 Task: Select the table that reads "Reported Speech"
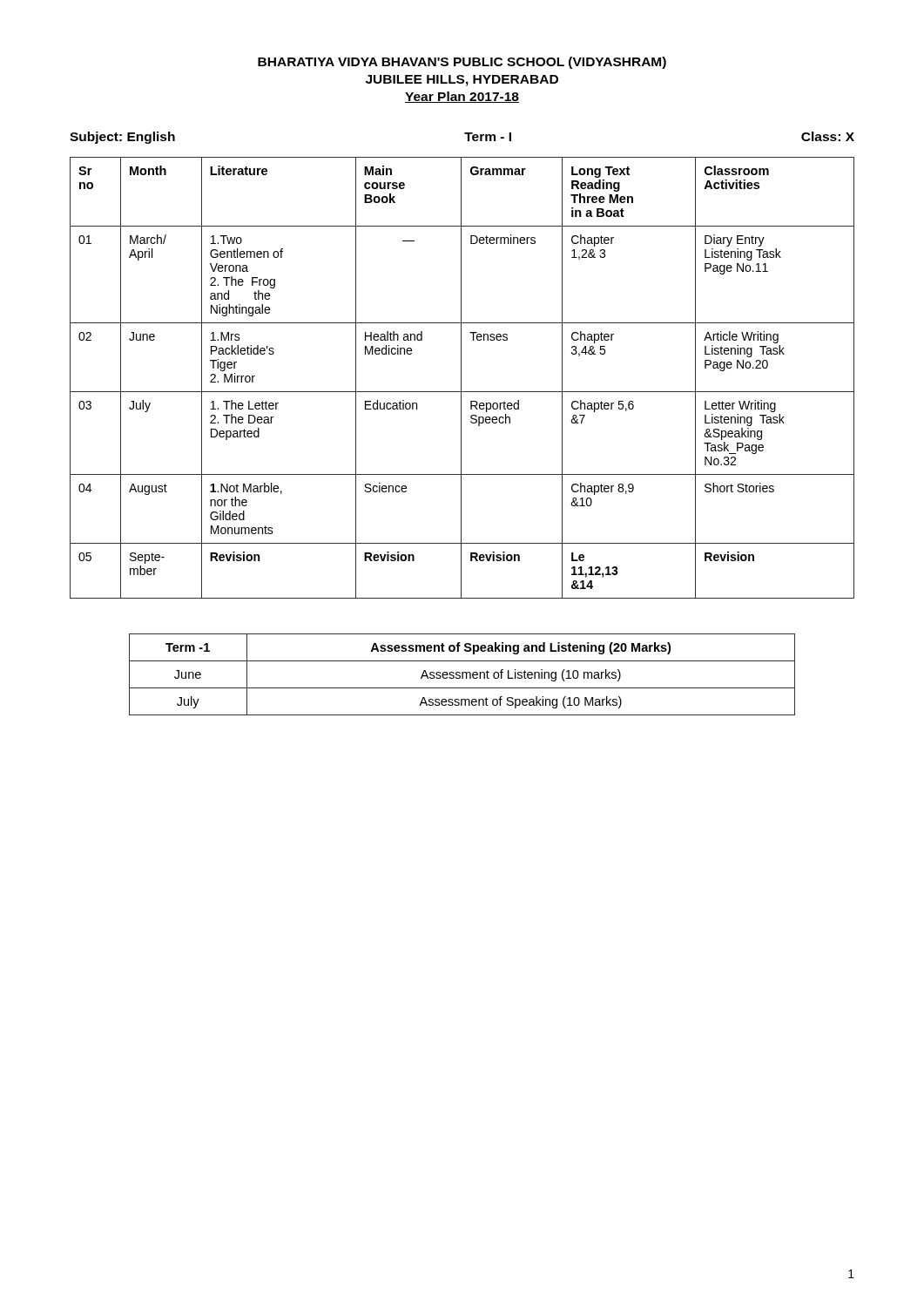462,378
